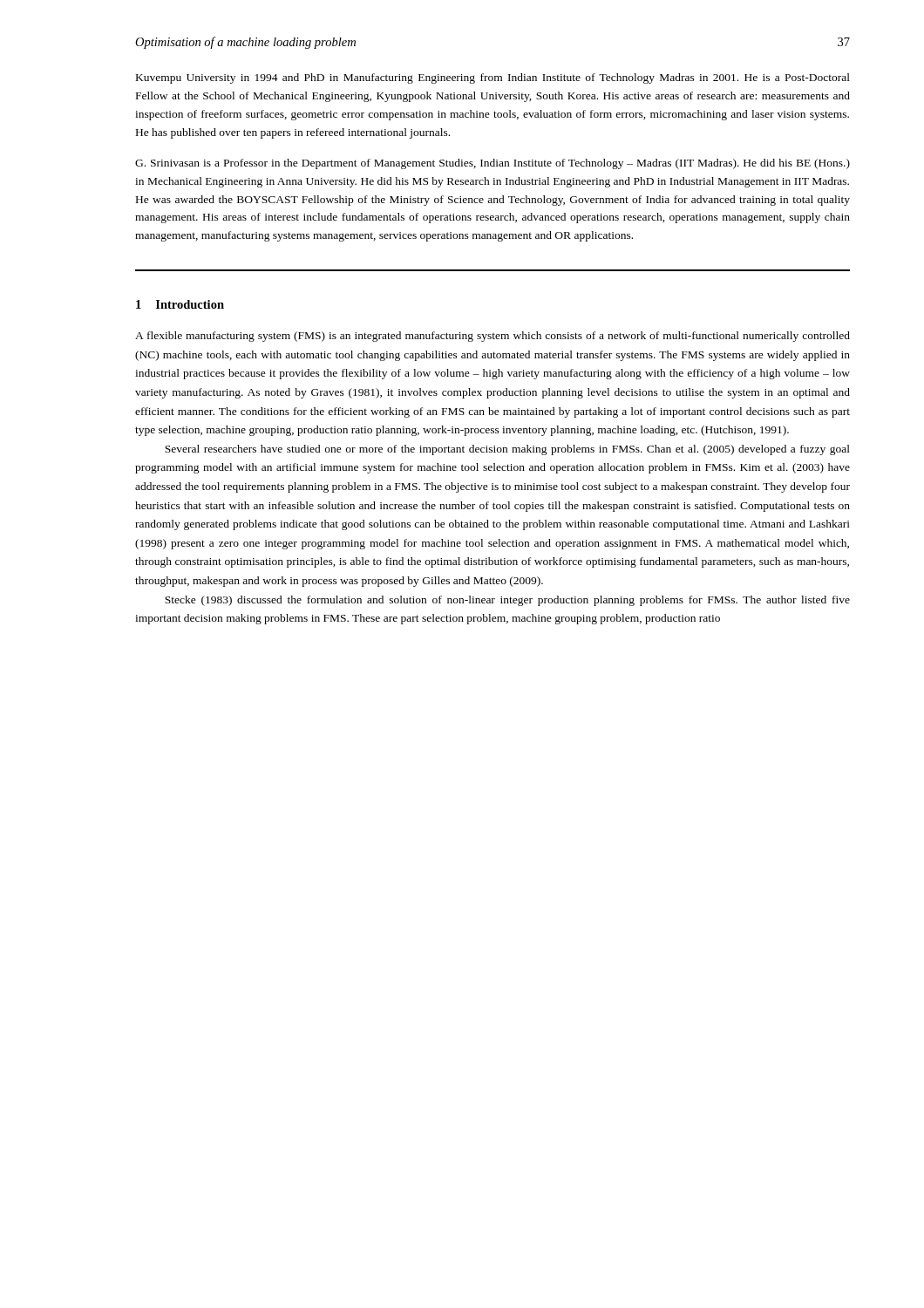924x1308 pixels.
Task: Click the passage that begins "Kuvempu University in 1994 and"
Action: 492,105
